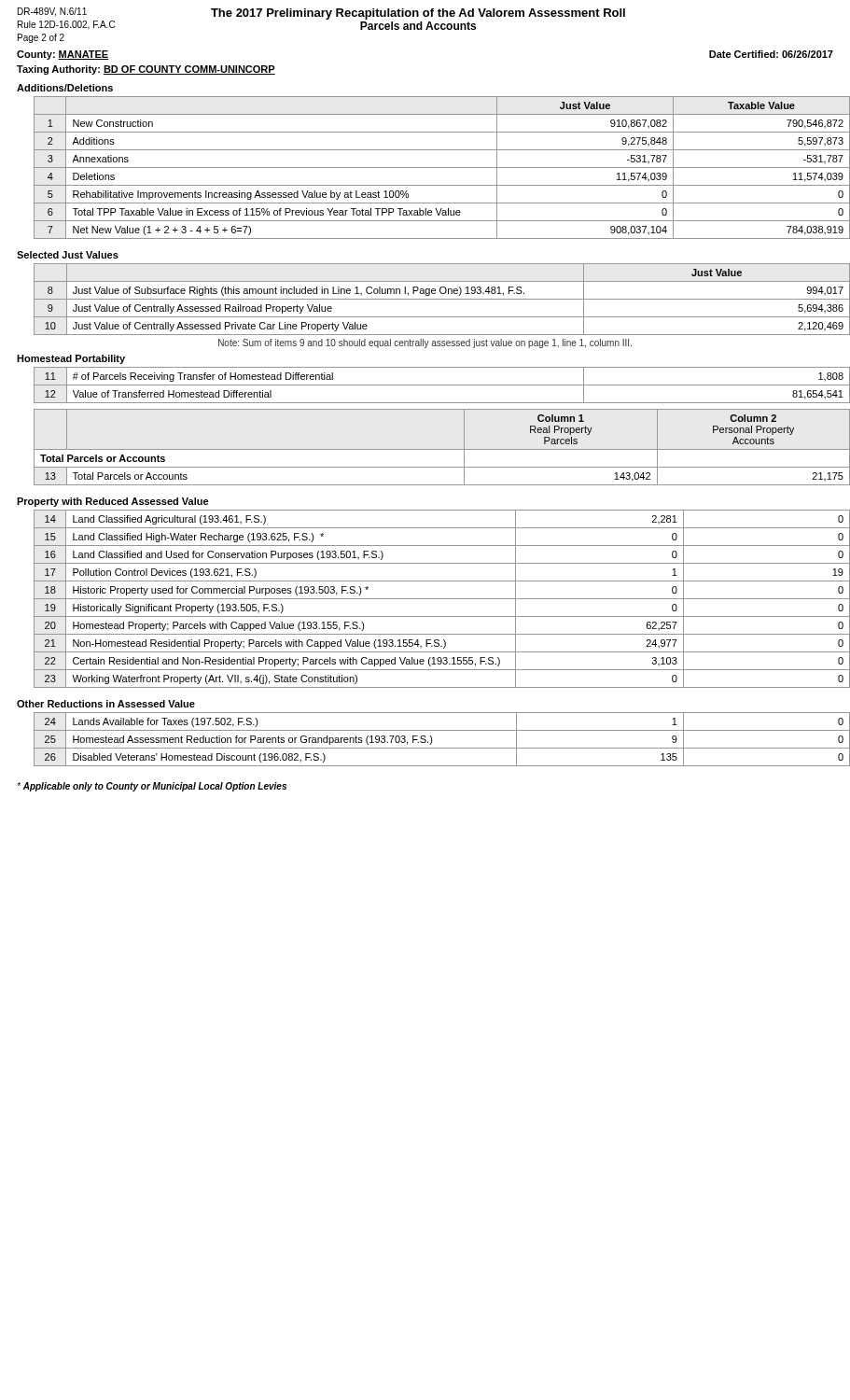Viewport: 850px width, 1400px height.
Task: Select the table that reads "Disabled Veterans' Homestead Discount"
Action: (x=425, y=739)
